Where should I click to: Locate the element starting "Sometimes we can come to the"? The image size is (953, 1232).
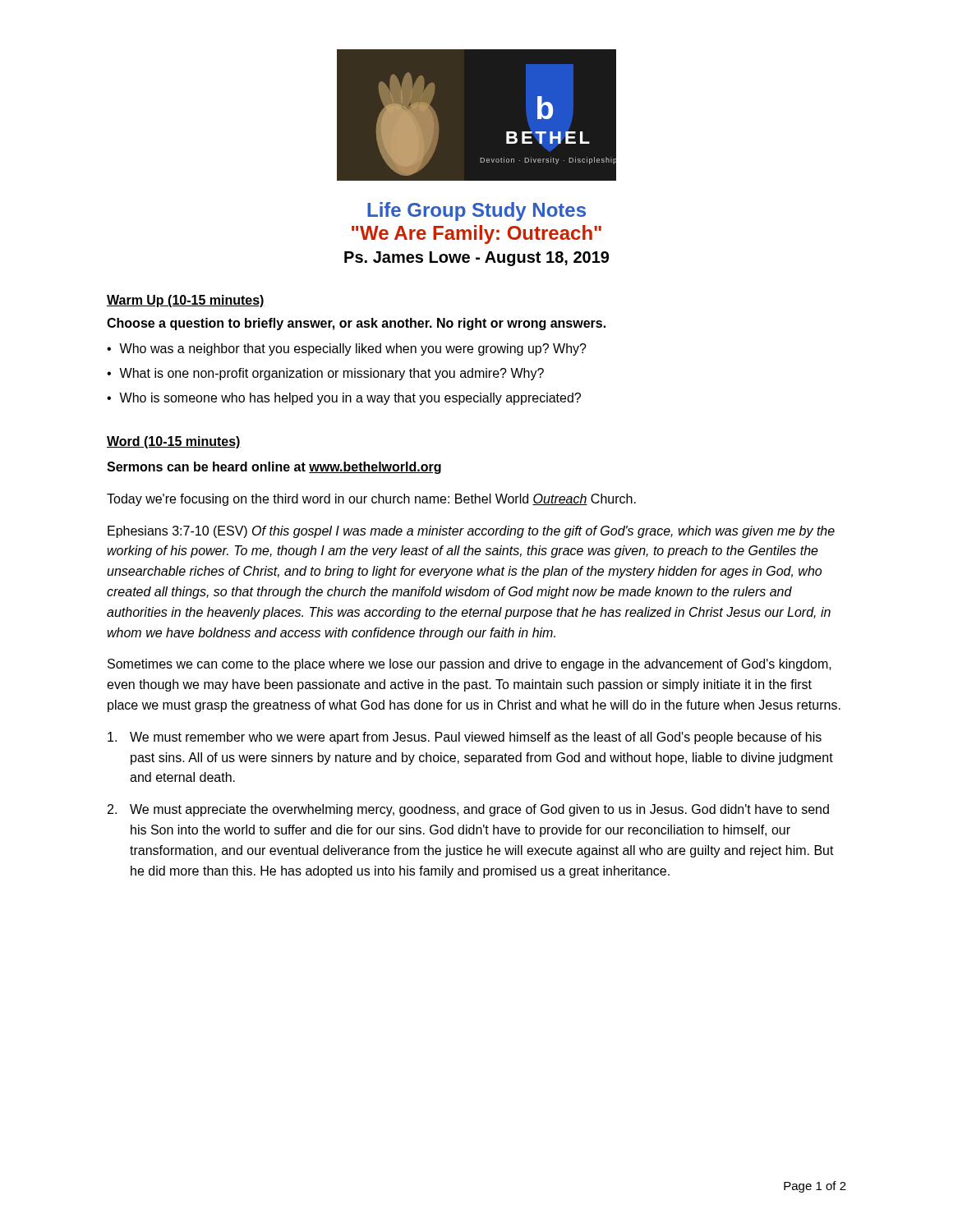(474, 685)
